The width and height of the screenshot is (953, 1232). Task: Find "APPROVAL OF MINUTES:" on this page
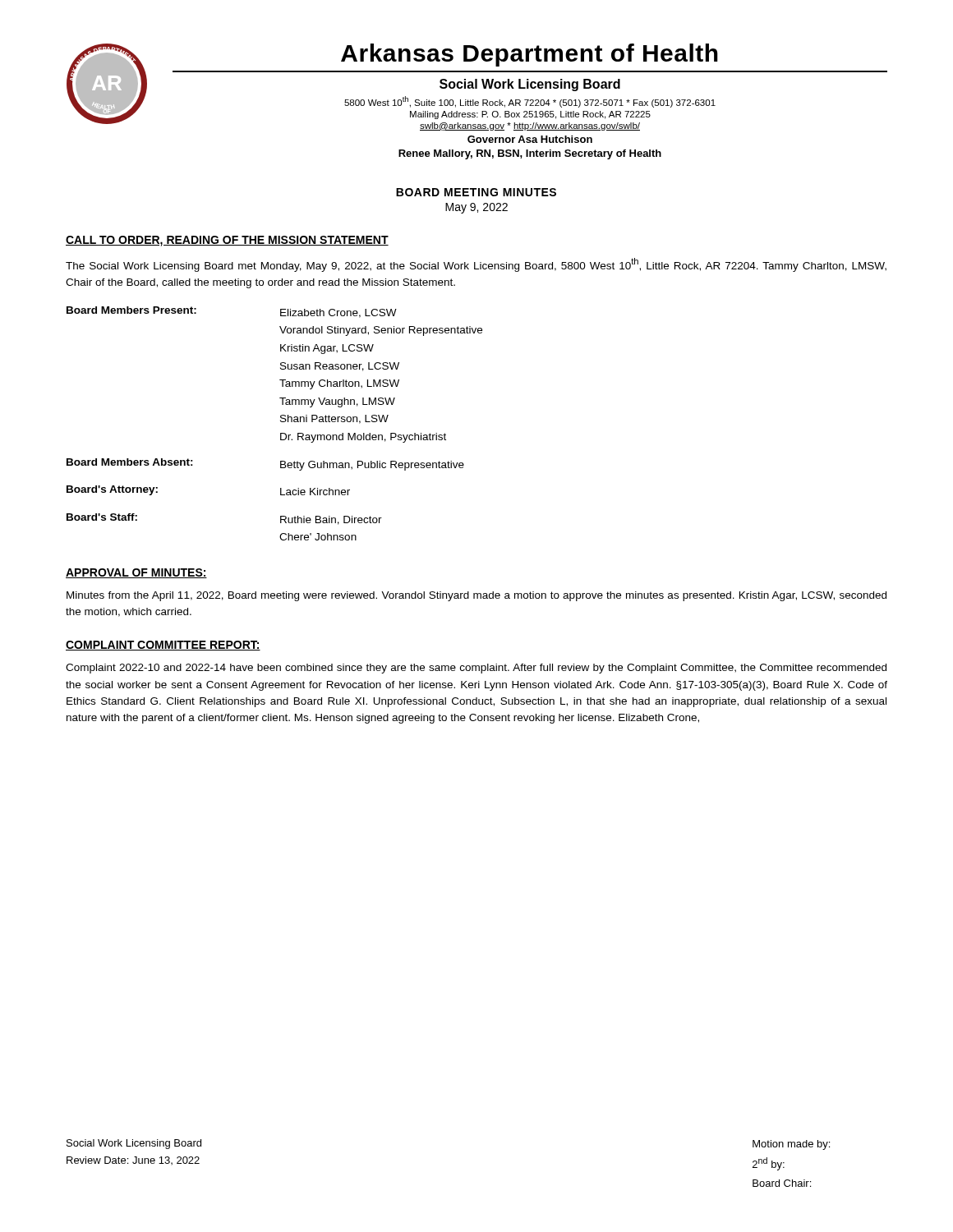point(136,572)
